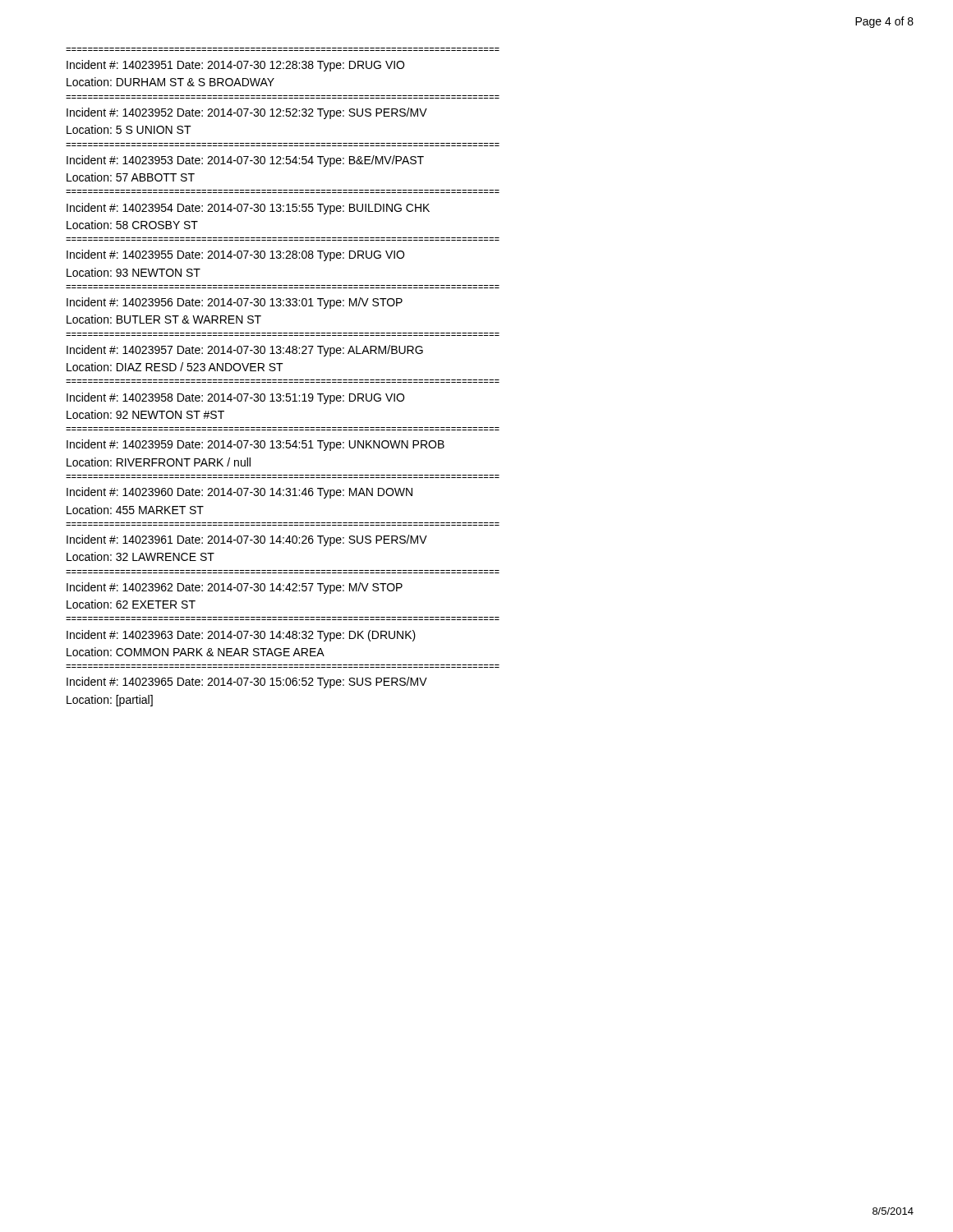This screenshot has width=953, height=1232.
Task: Where is the passage that starts "================================================================================ Incident #: 14023956 Date:"?
Action: pyautogui.click(x=235, y=303)
